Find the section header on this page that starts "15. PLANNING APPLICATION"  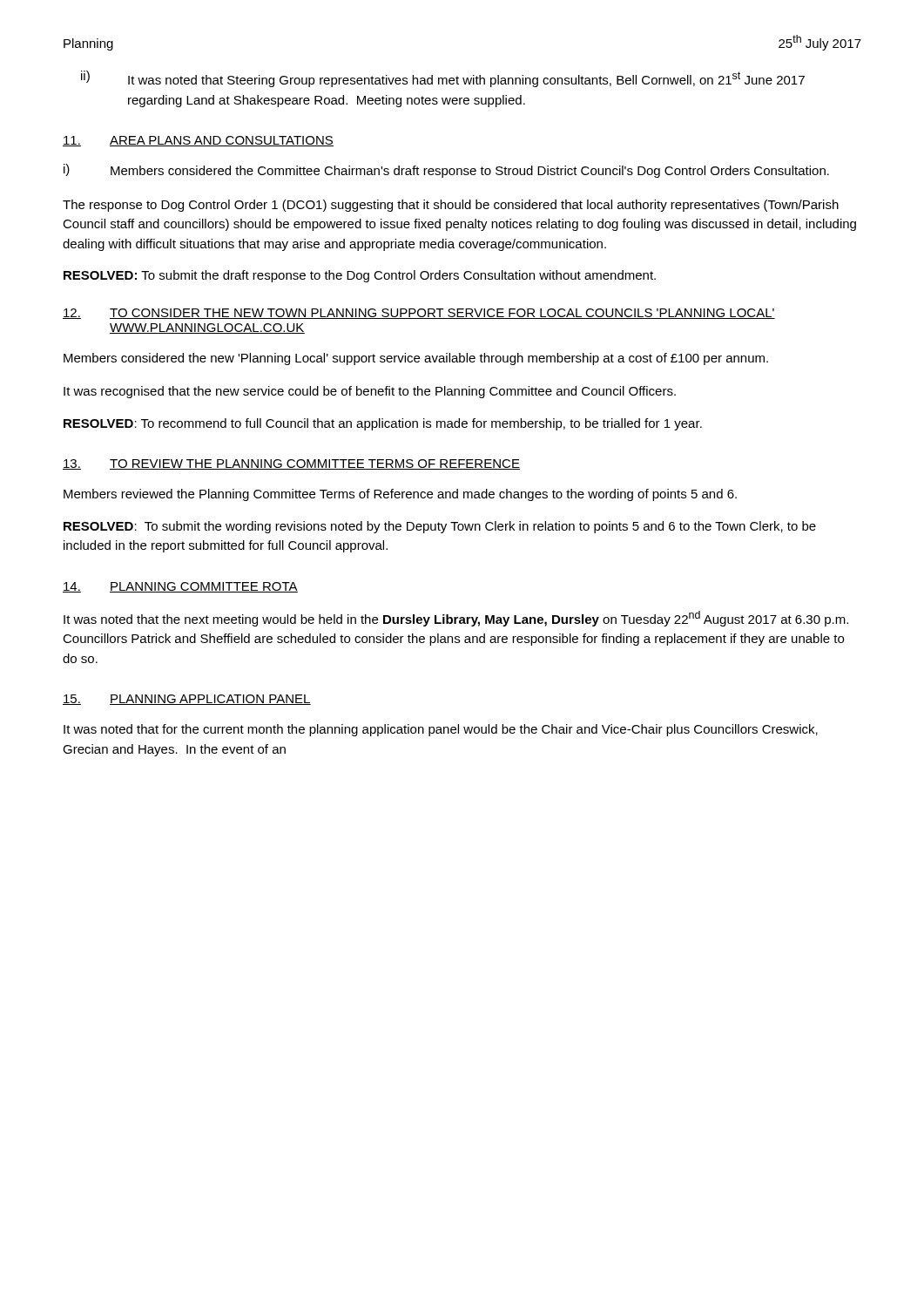coord(187,700)
